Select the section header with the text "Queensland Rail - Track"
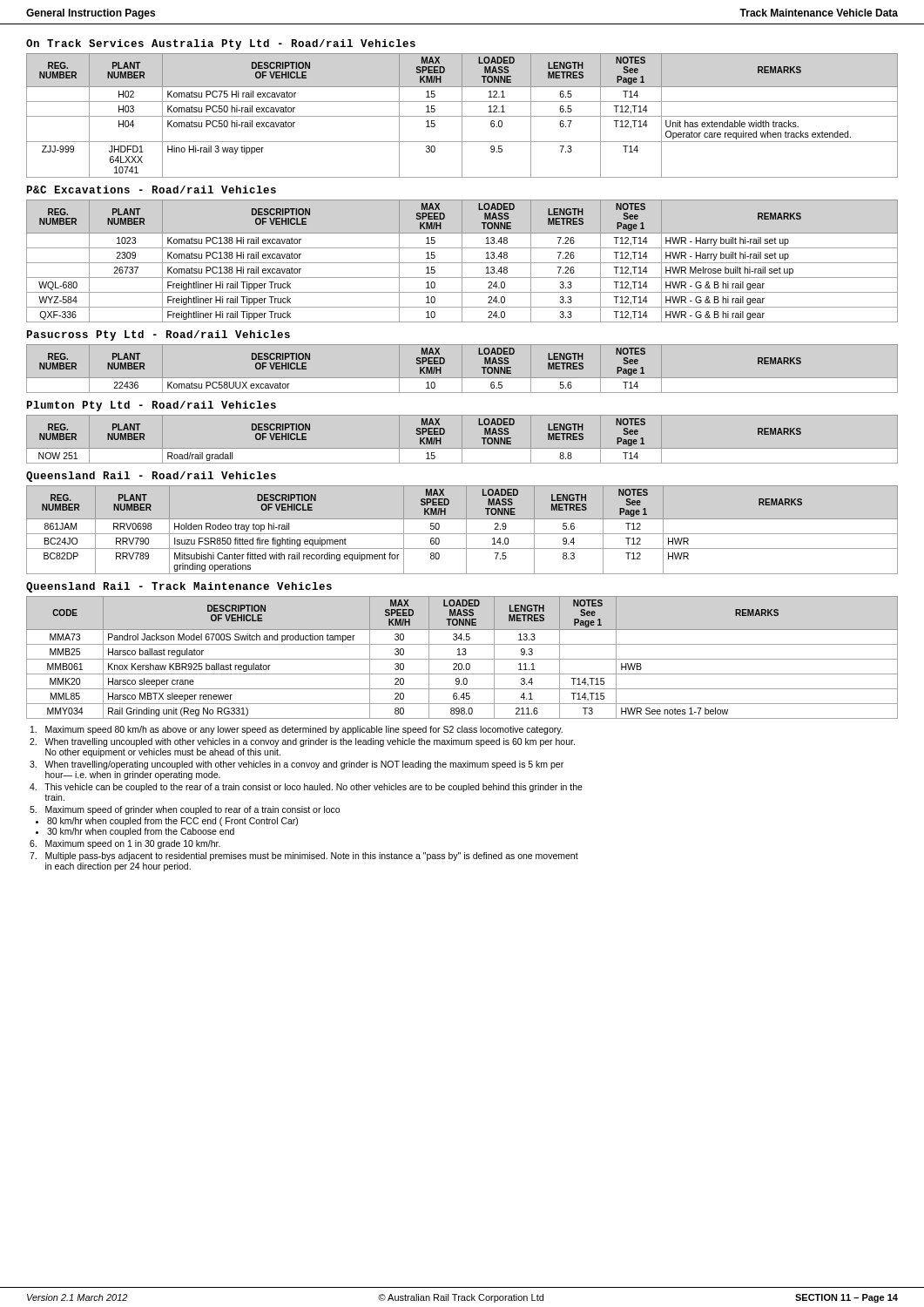Image resolution: width=924 pixels, height=1307 pixels. [x=179, y=587]
